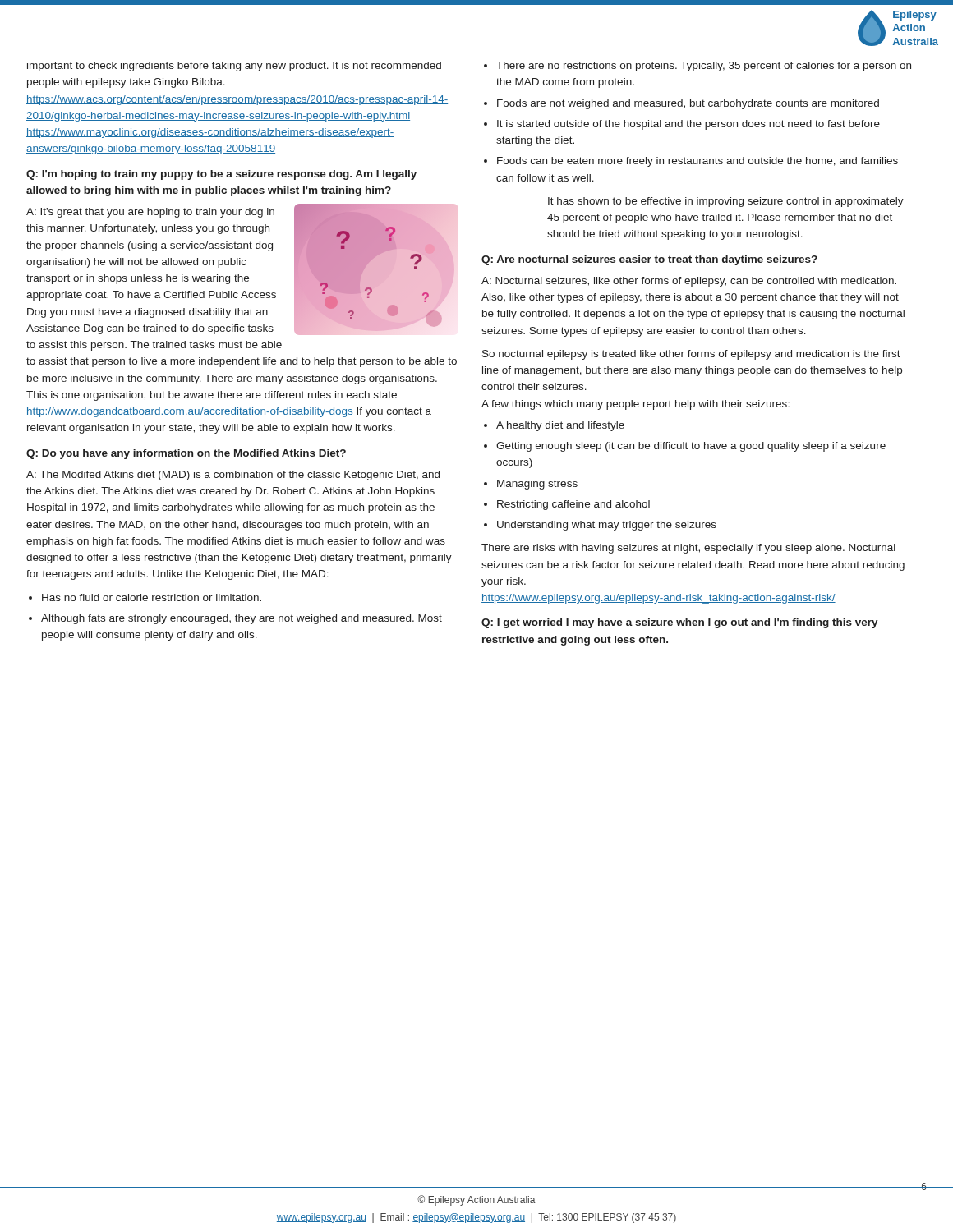Click on the text block containing "A: The Modifed Atkins"
The height and width of the screenshot is (1232, 953).
click(x=239, y=524)
